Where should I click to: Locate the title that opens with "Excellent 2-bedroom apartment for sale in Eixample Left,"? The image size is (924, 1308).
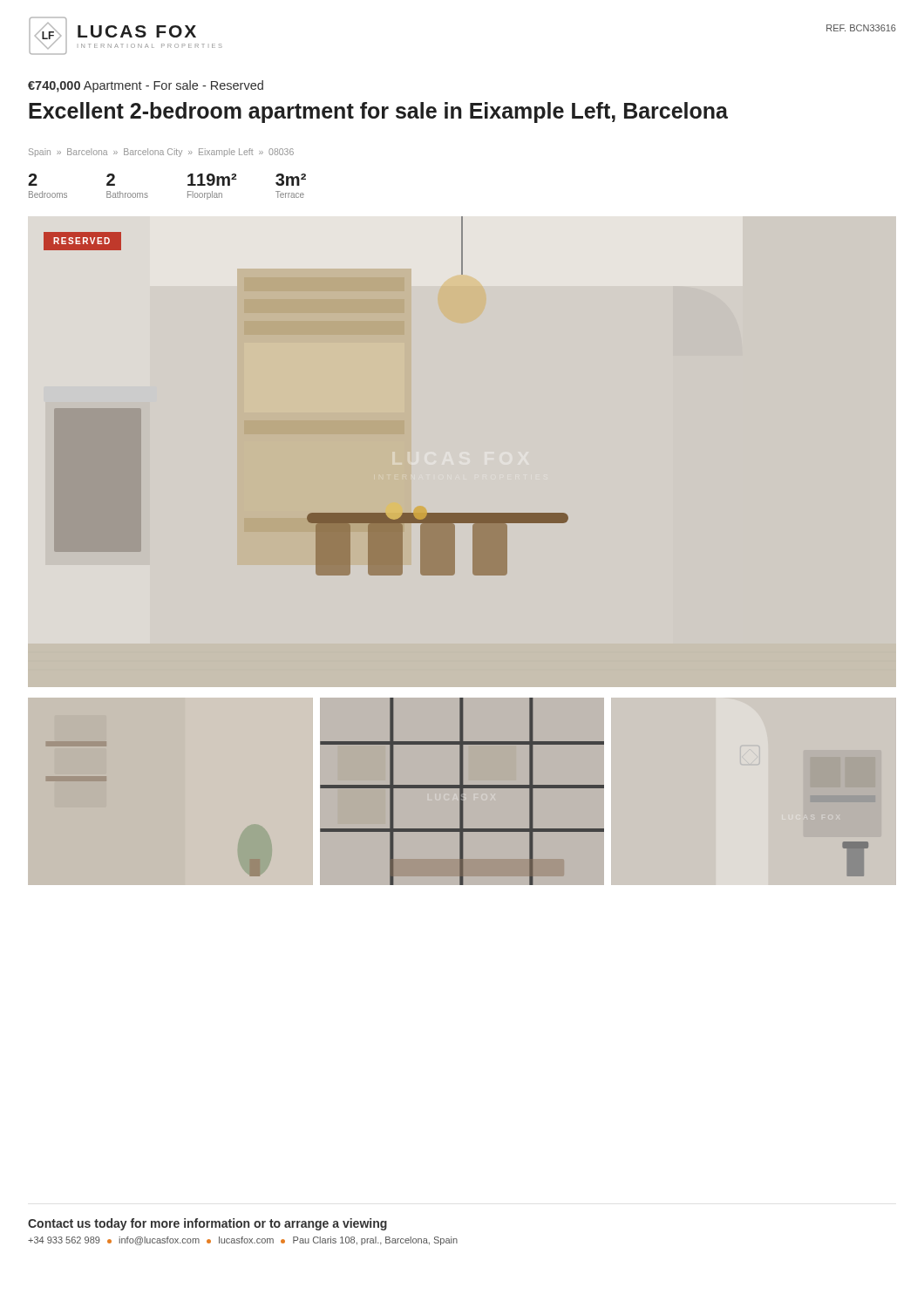click(378, 111)
